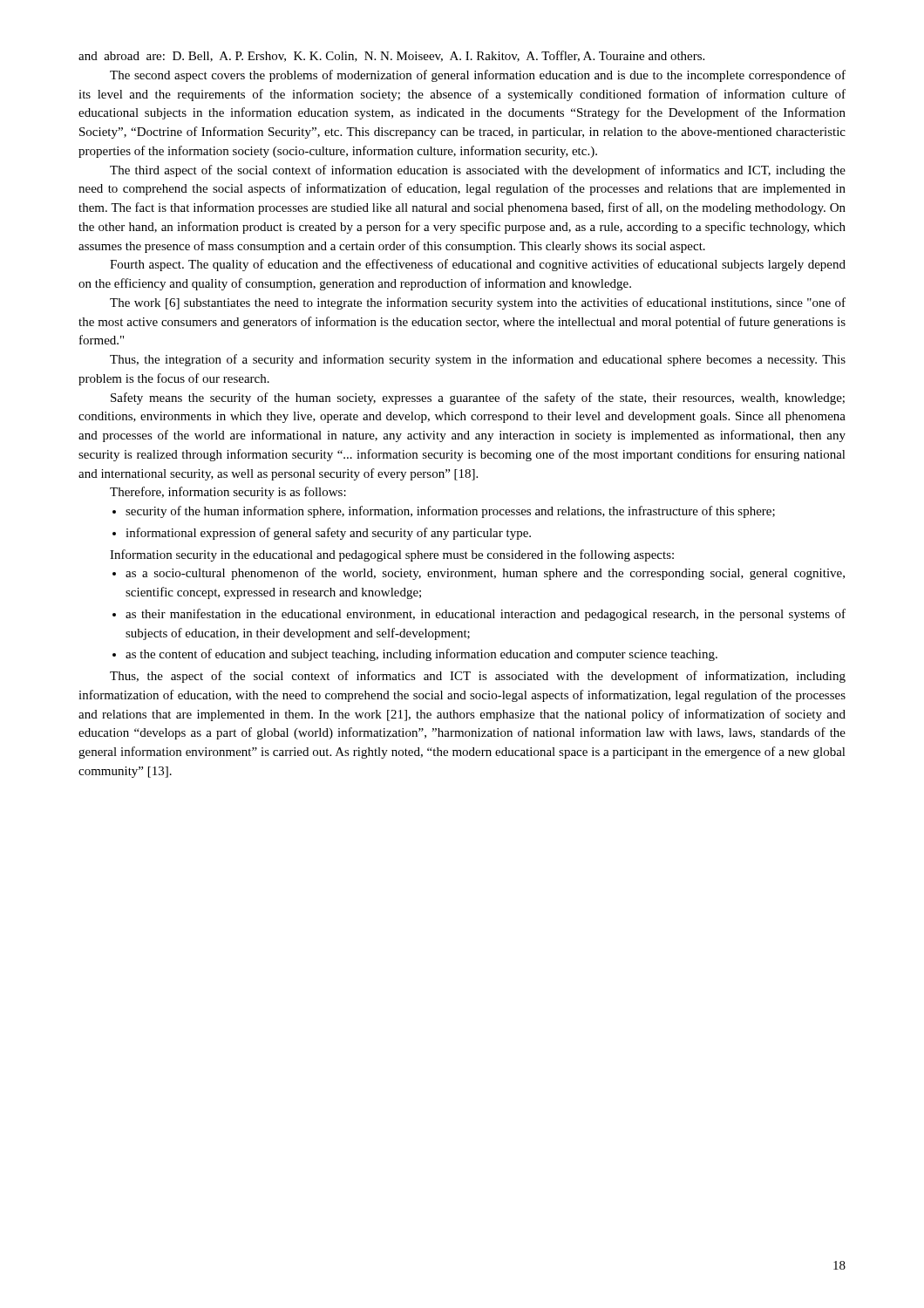Click on the passage starting "informational expression of general safety and security"

(486, 533)
